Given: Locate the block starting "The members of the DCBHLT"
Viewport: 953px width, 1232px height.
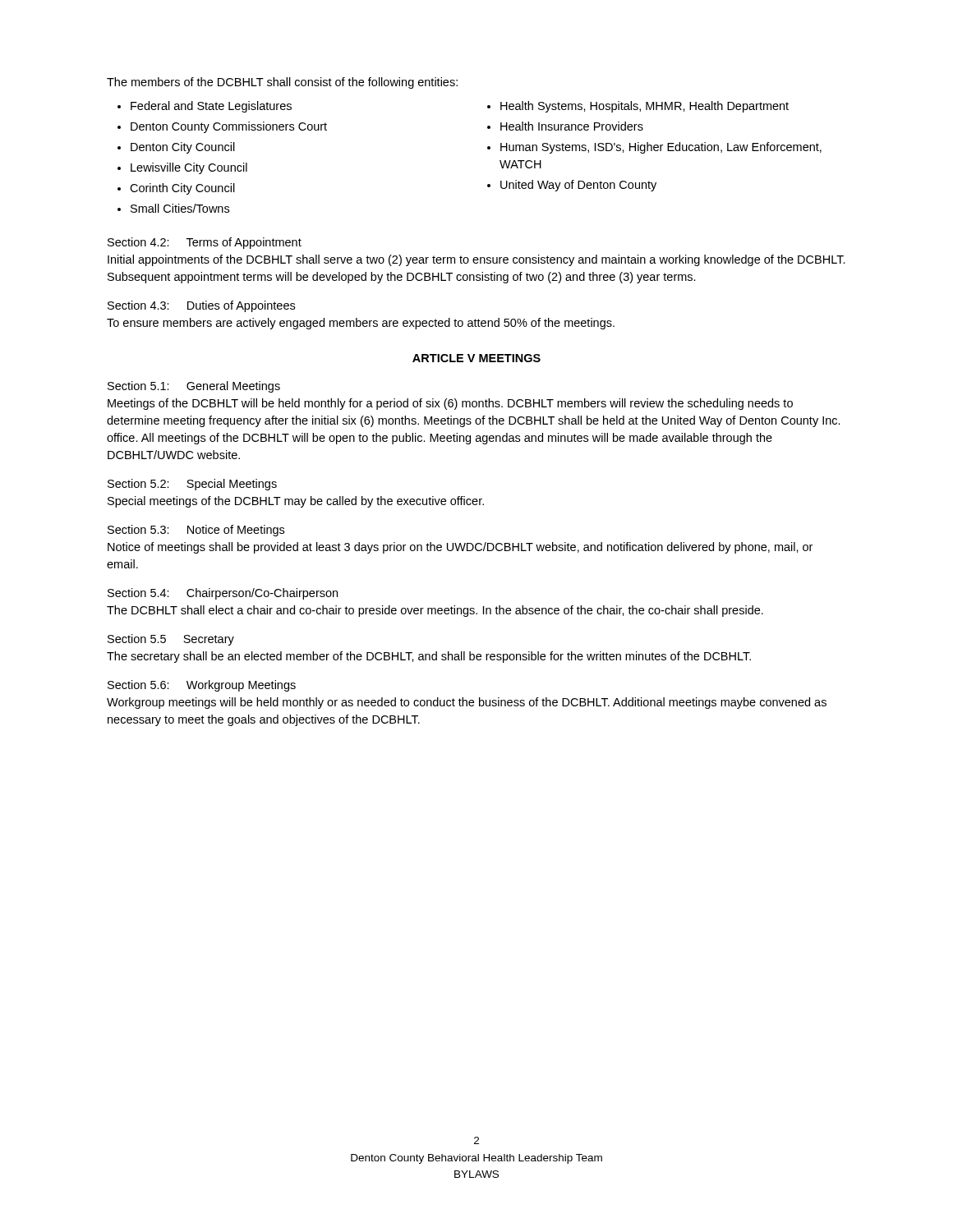Looking at the screenshot, I should (283, 82).
